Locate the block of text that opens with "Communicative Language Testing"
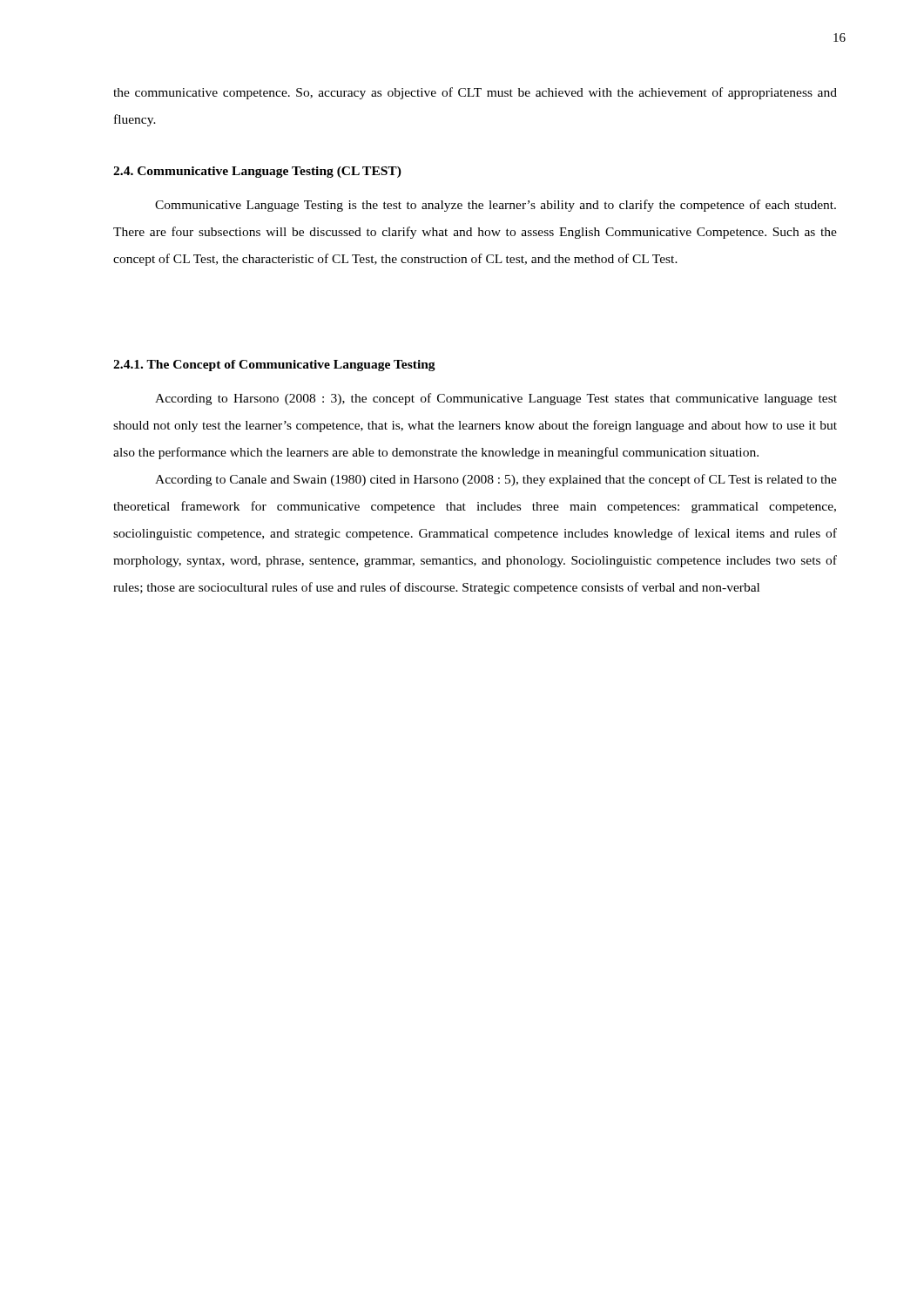 [x=475, y=231]
